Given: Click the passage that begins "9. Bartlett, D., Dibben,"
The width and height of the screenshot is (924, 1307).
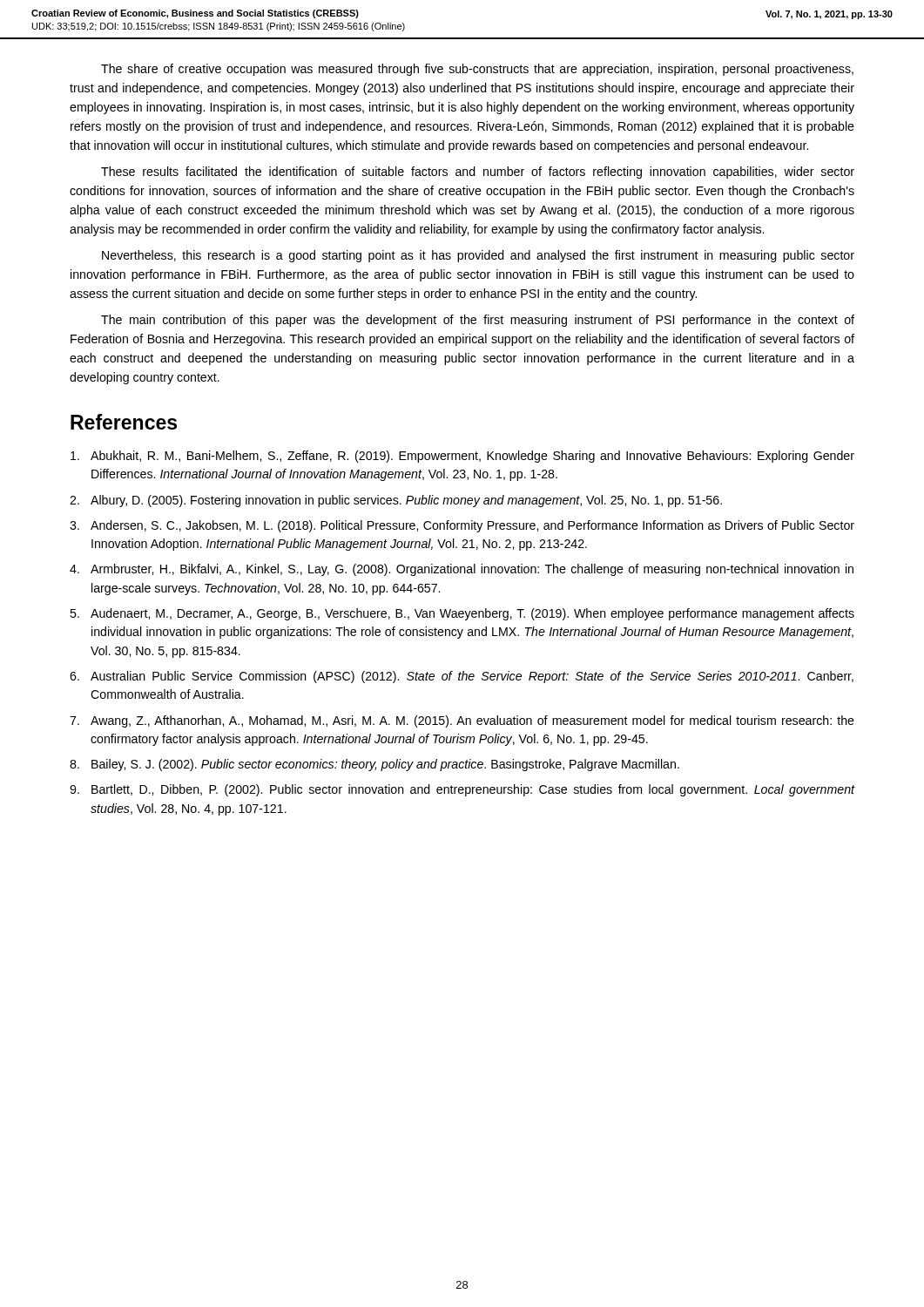Looking at the screenshot, I should point(462,800).
